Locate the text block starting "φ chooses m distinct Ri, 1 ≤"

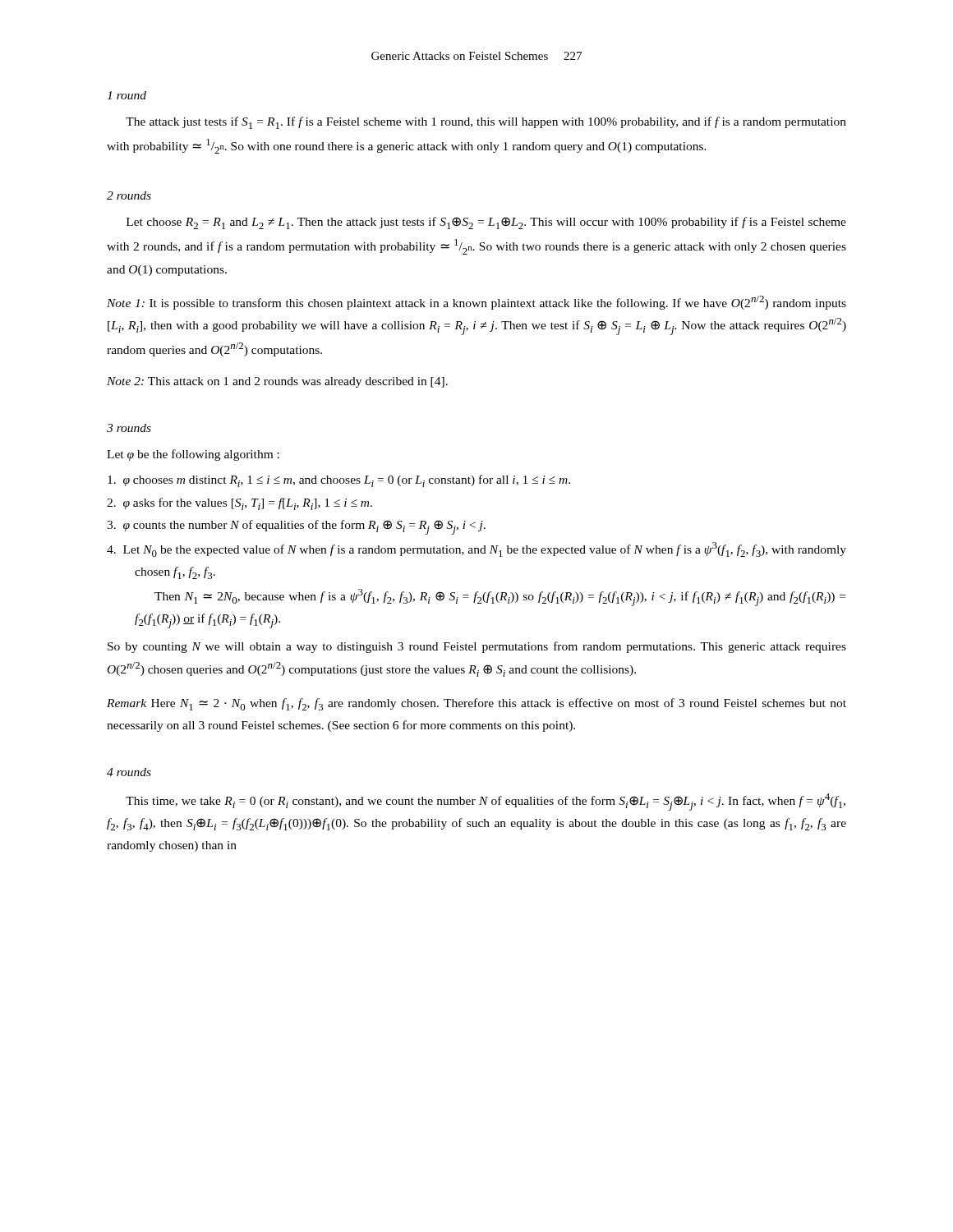pos(339,481)
